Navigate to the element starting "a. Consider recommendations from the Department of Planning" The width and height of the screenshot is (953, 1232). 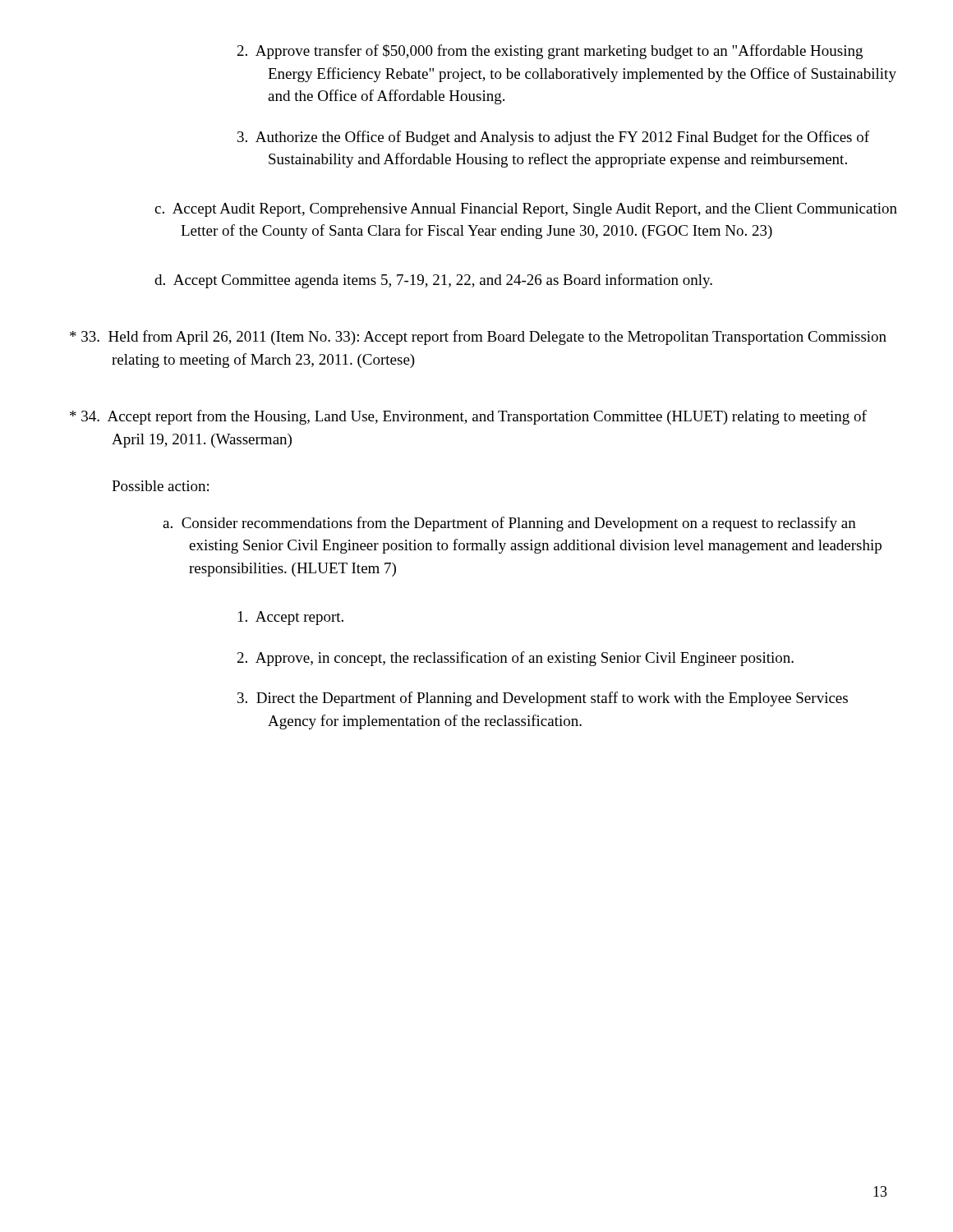[x=522, y=545]
